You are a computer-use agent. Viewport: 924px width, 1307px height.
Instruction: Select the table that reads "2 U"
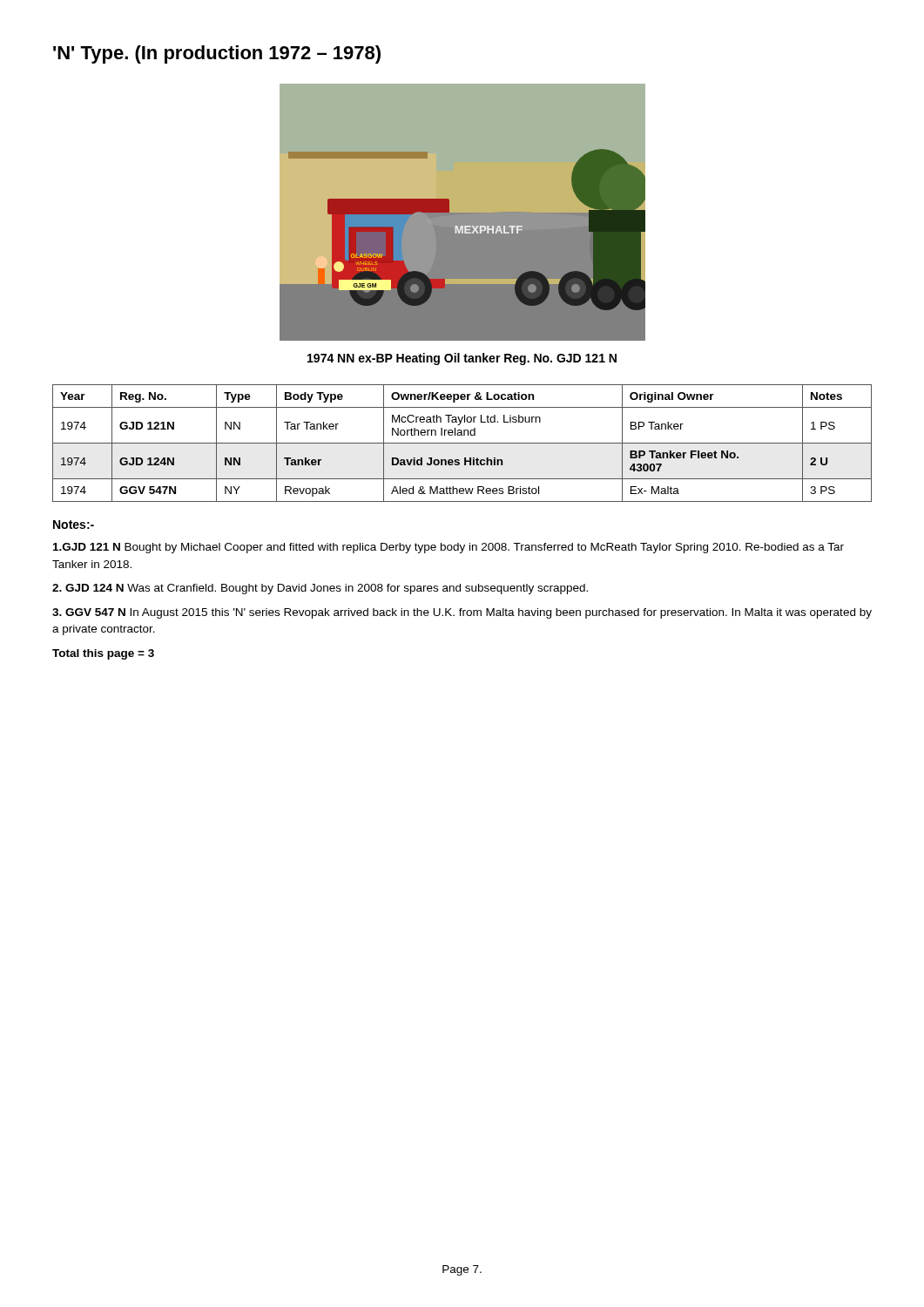click(462, 443)
